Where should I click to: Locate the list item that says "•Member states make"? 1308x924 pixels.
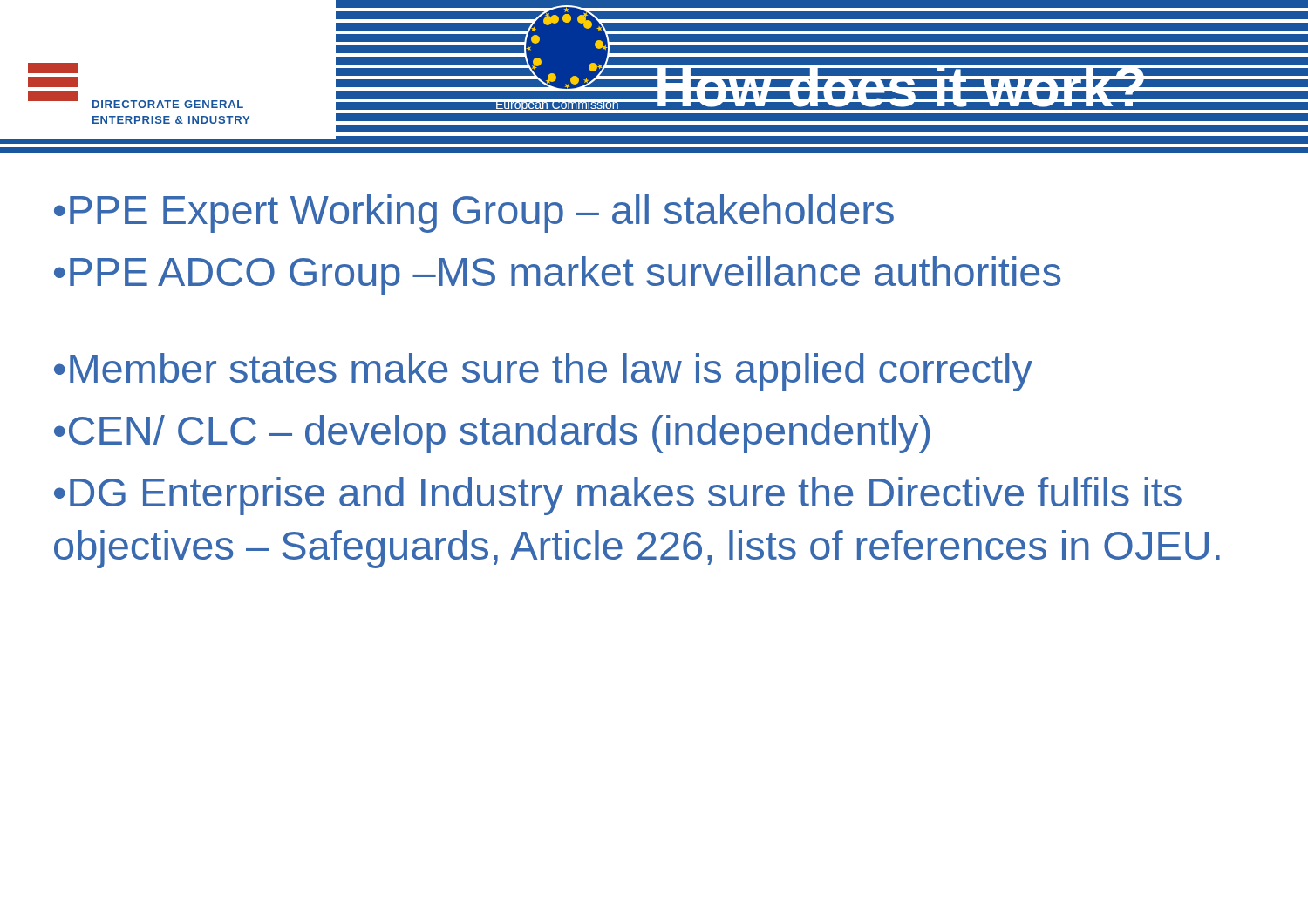click(542, 368)
